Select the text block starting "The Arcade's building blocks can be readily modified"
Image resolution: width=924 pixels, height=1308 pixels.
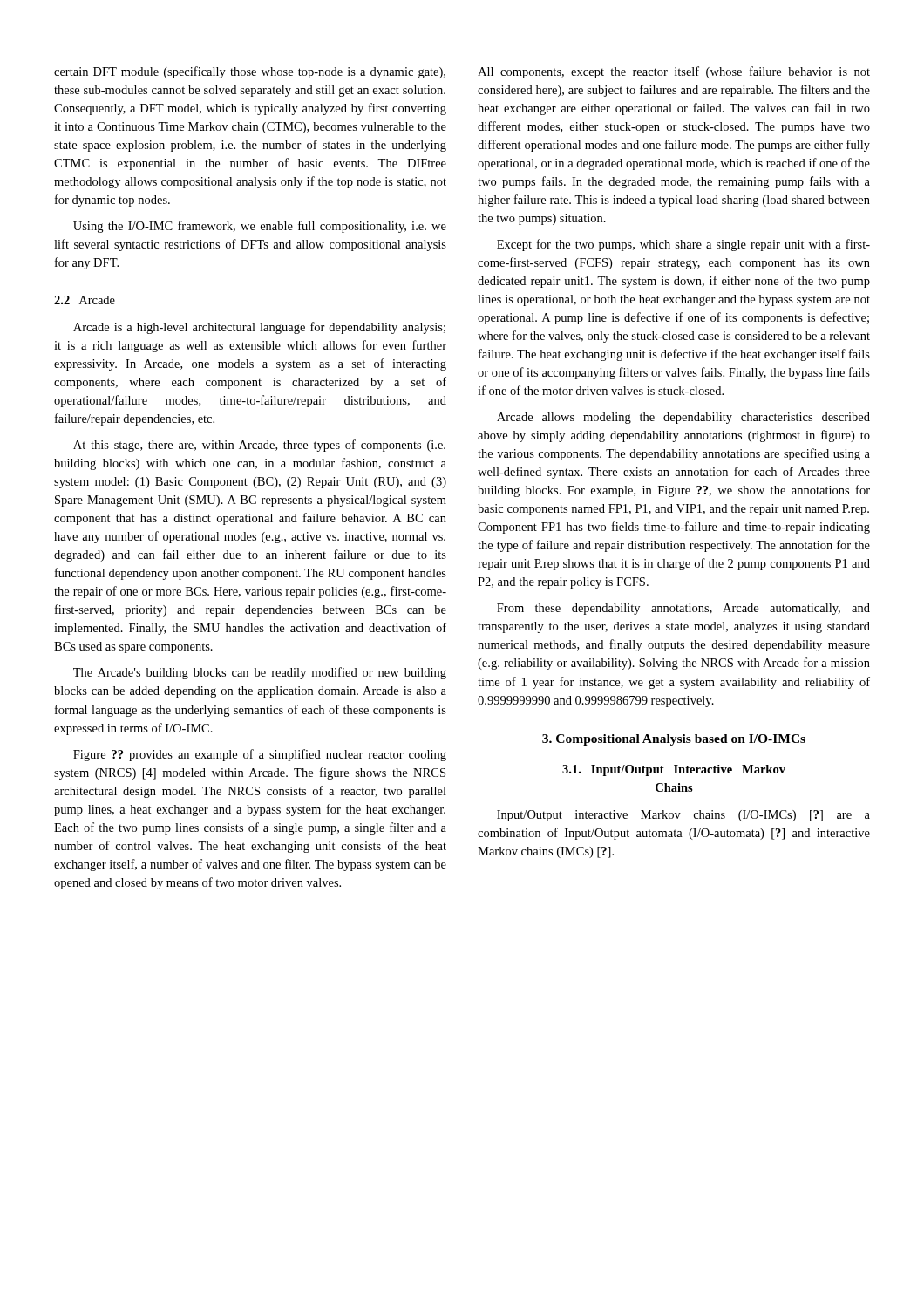pos(250,701)
